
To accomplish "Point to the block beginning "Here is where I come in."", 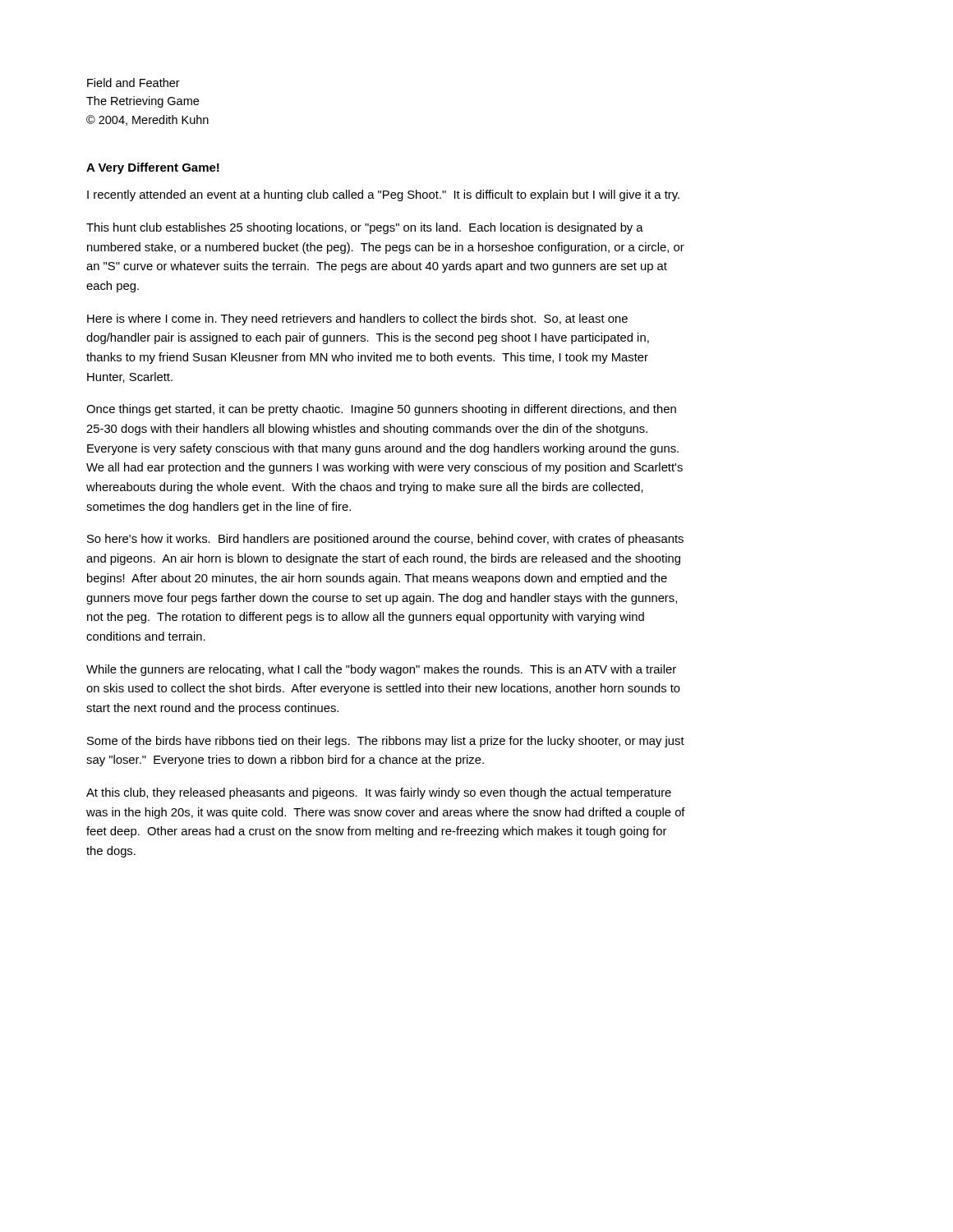I will (368, 348).
